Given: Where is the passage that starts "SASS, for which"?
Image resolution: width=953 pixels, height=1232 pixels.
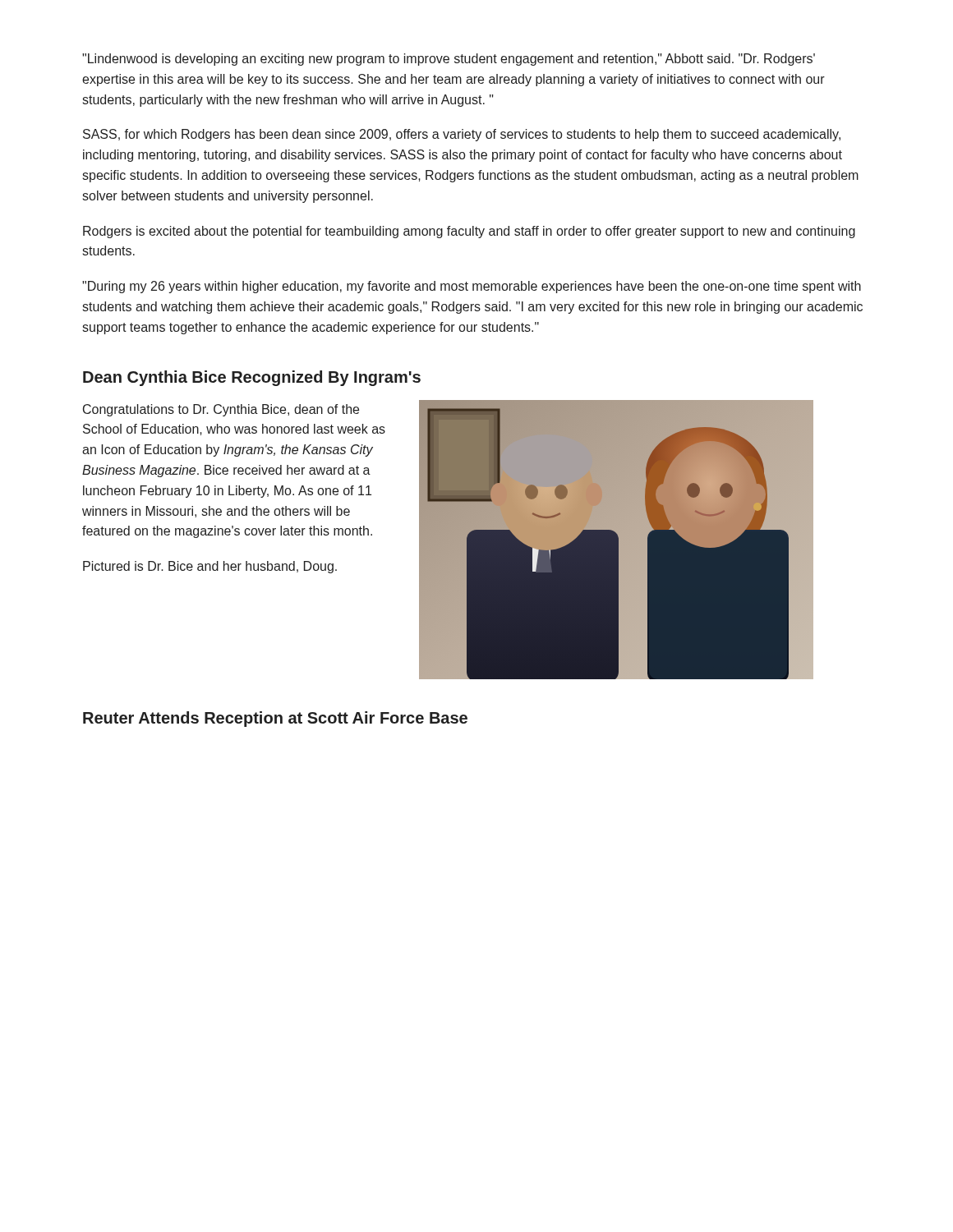Looking at the screenshot, I should [470, 165].
